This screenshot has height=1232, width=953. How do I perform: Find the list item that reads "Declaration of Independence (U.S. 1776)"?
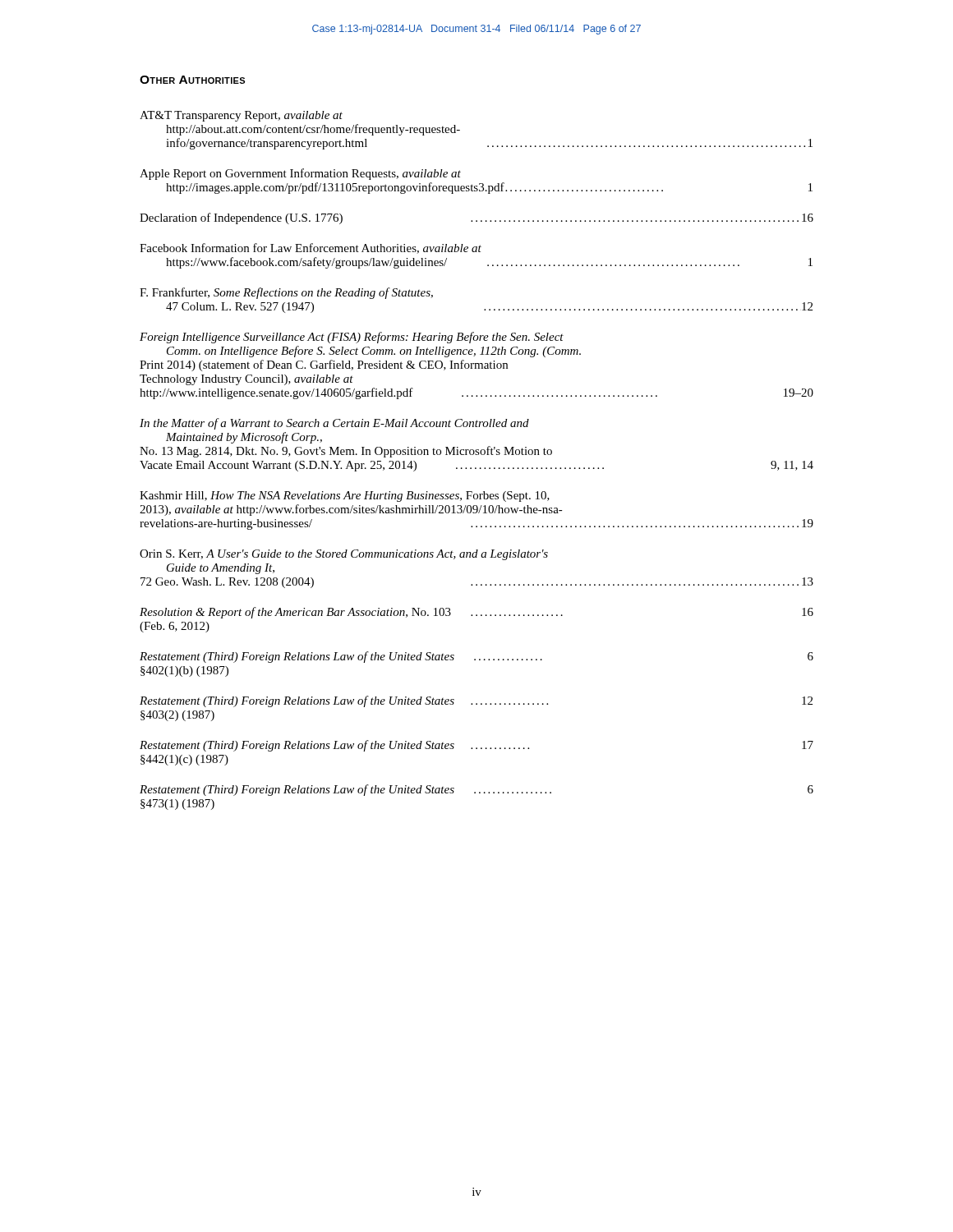tap(476, 218)
